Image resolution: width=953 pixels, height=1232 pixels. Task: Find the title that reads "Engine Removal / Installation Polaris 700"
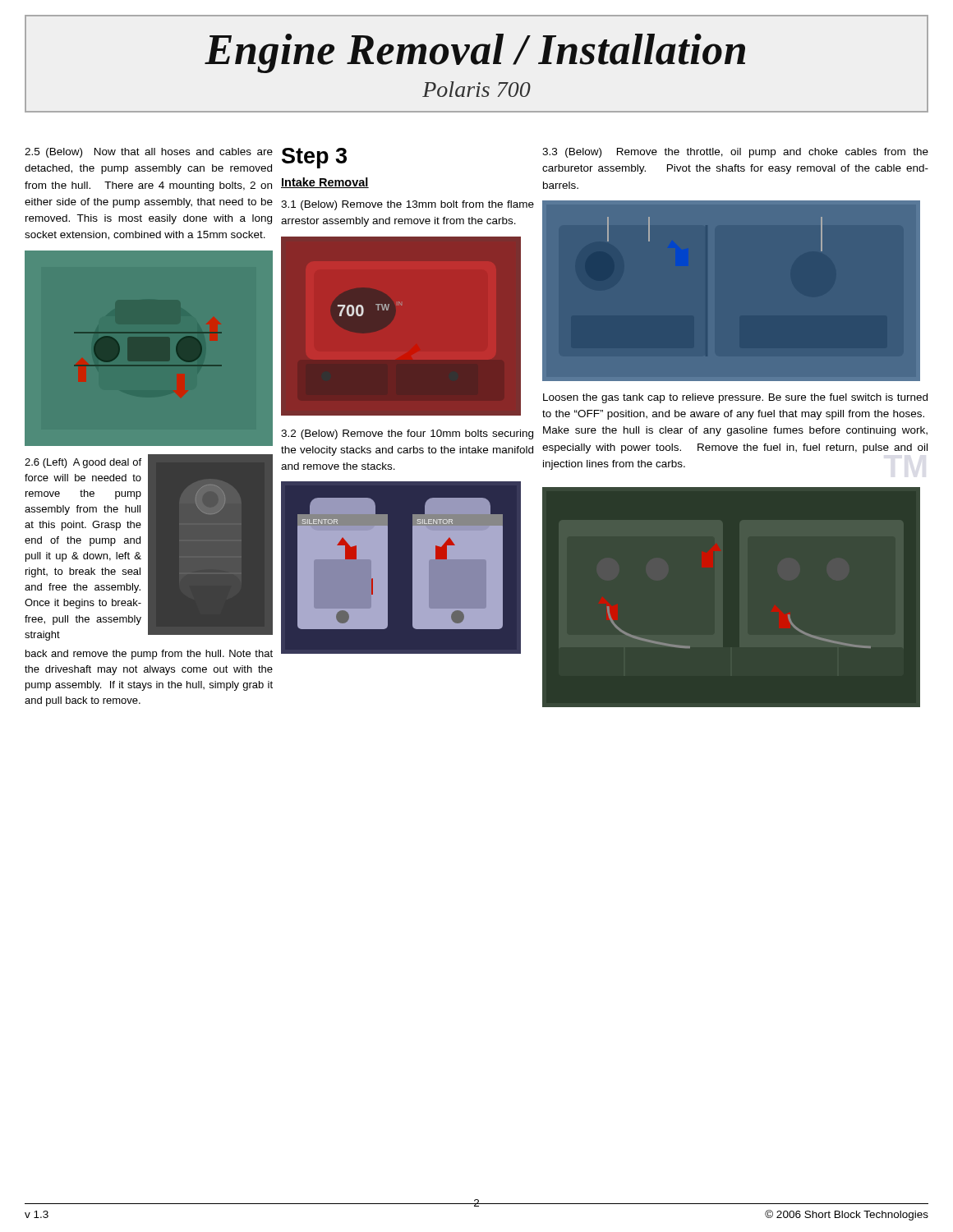[x=476, y=65]
